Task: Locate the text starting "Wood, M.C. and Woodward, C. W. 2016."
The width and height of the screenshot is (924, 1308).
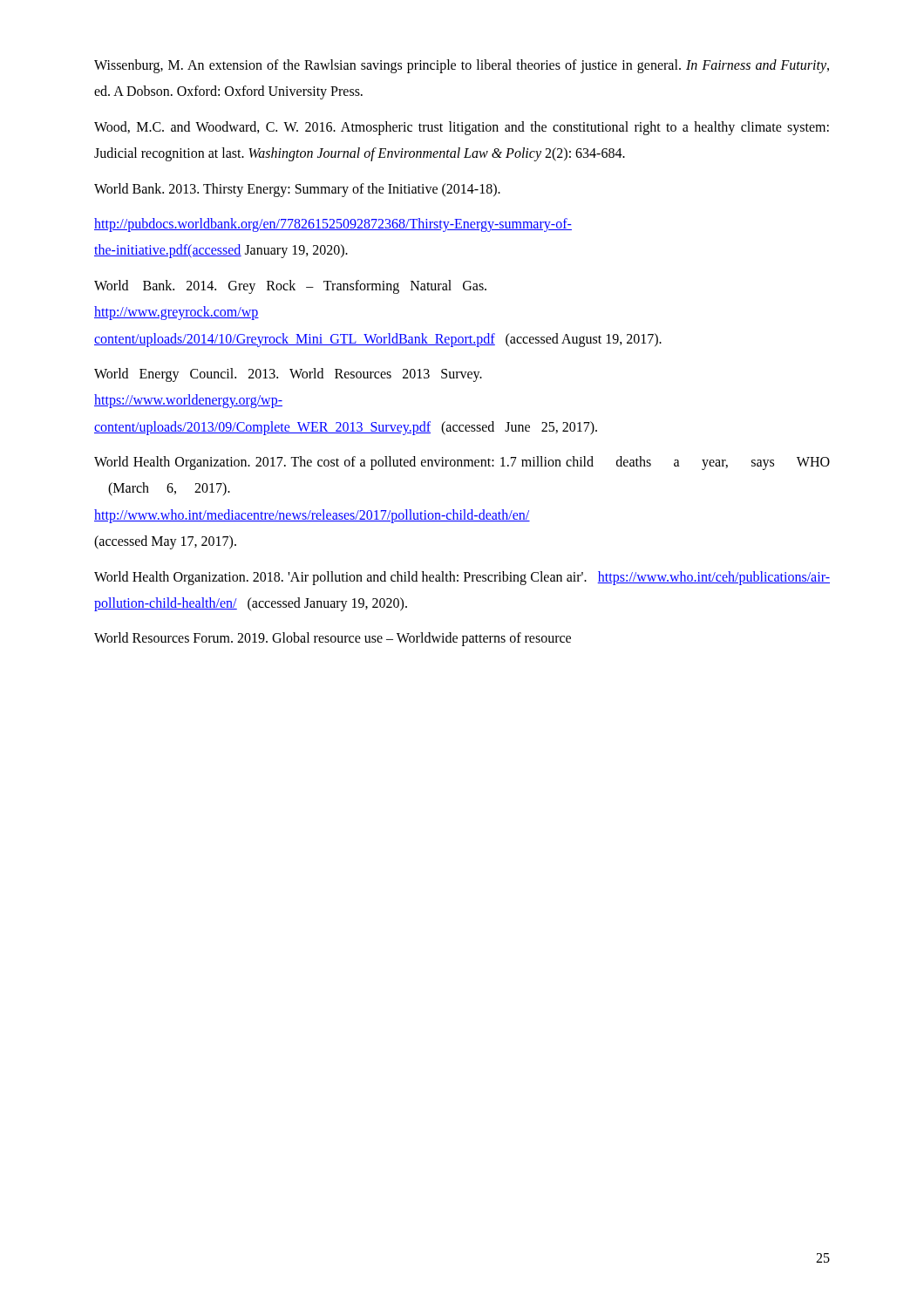Action: click(x=462, y=140)
